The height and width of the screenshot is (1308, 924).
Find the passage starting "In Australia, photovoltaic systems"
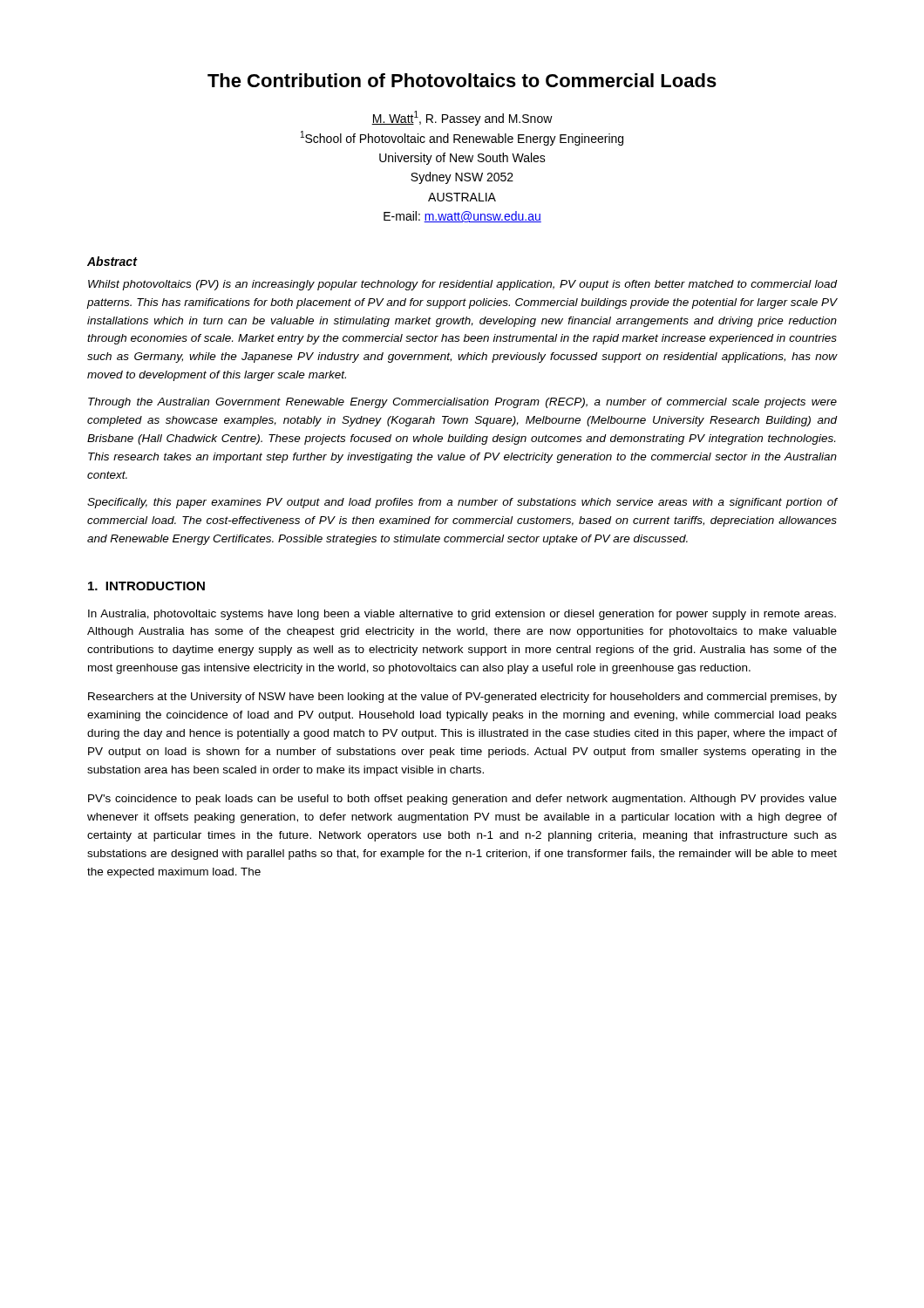tap(462, 640)
